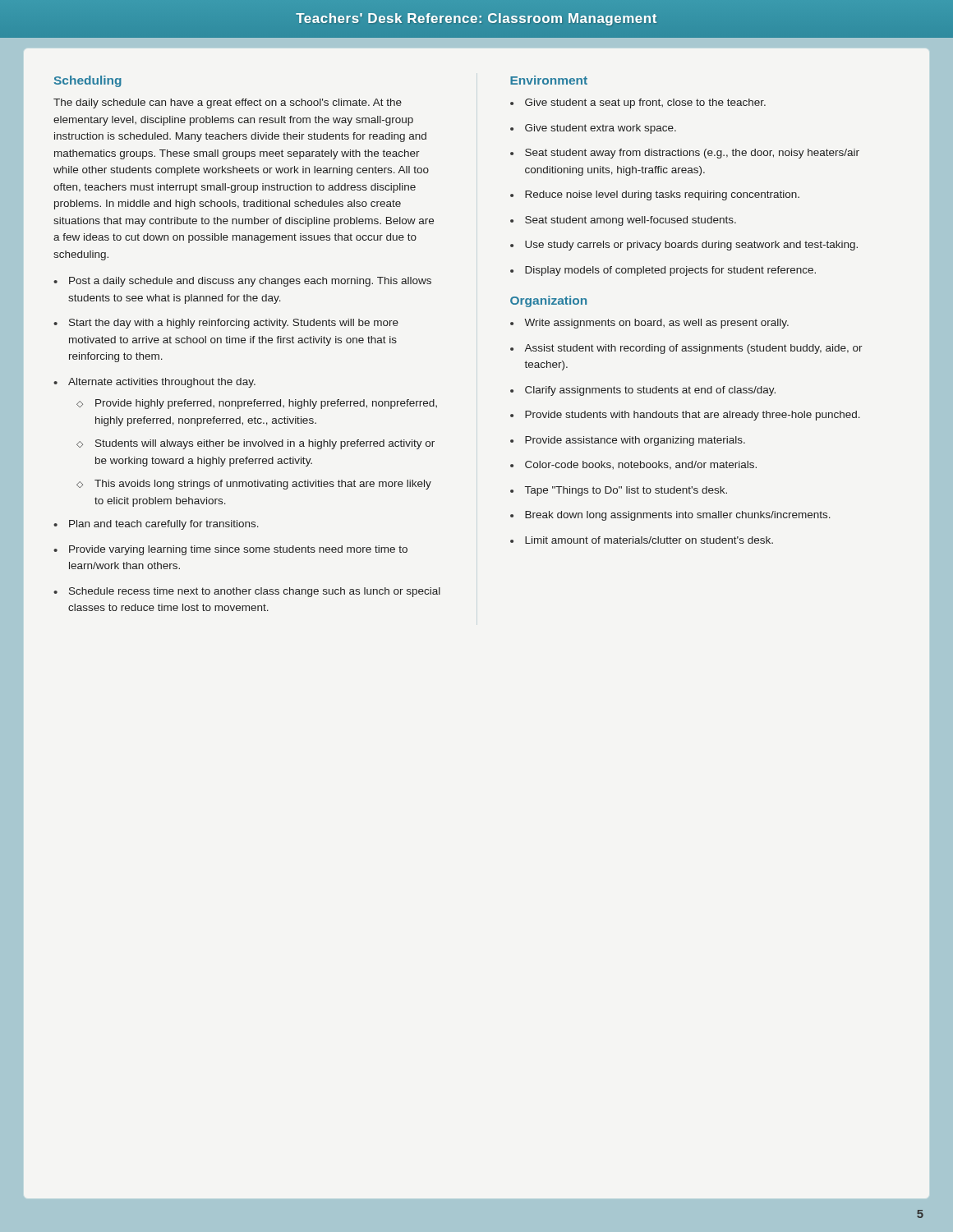Navigate to the text starting "Seat student away from distractions"
The image size is (953, 1232).
pos(692,161)
